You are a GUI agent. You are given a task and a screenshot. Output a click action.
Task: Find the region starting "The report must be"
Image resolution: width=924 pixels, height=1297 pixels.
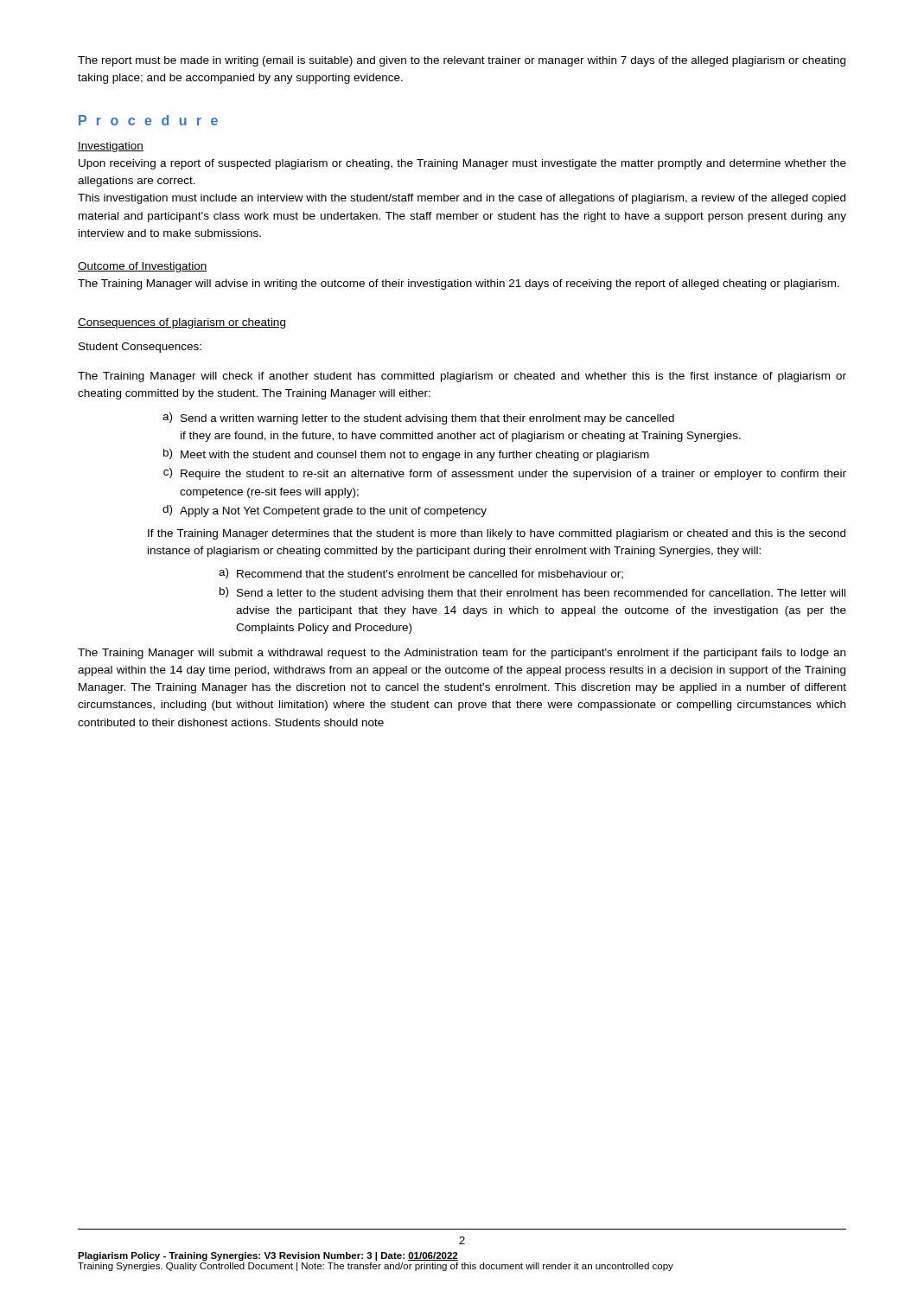pos(462,69)
